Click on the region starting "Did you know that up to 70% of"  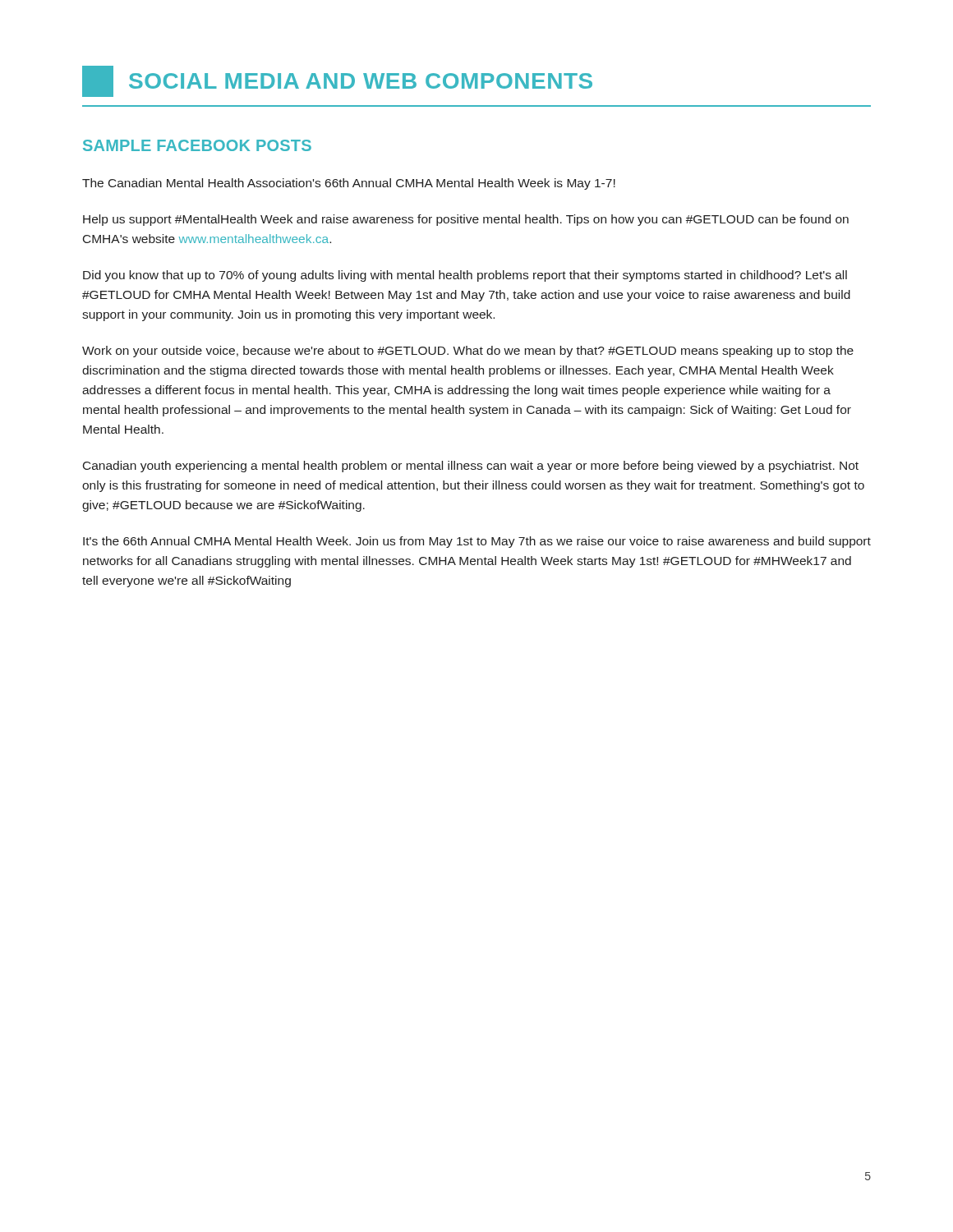pos(466,295)
